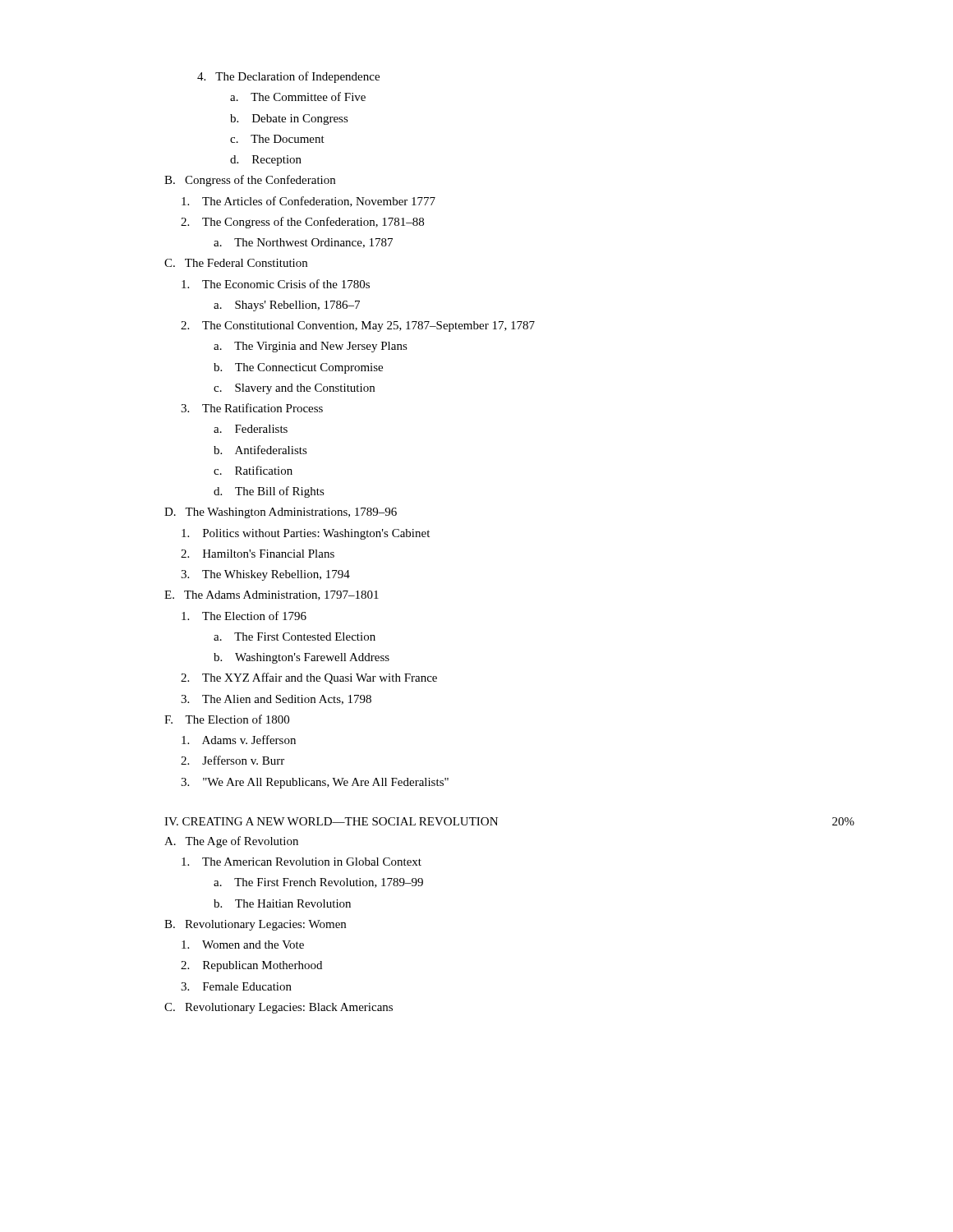
Task: Find "3. The Ratification Process" on this page
Action: [252, 408]
